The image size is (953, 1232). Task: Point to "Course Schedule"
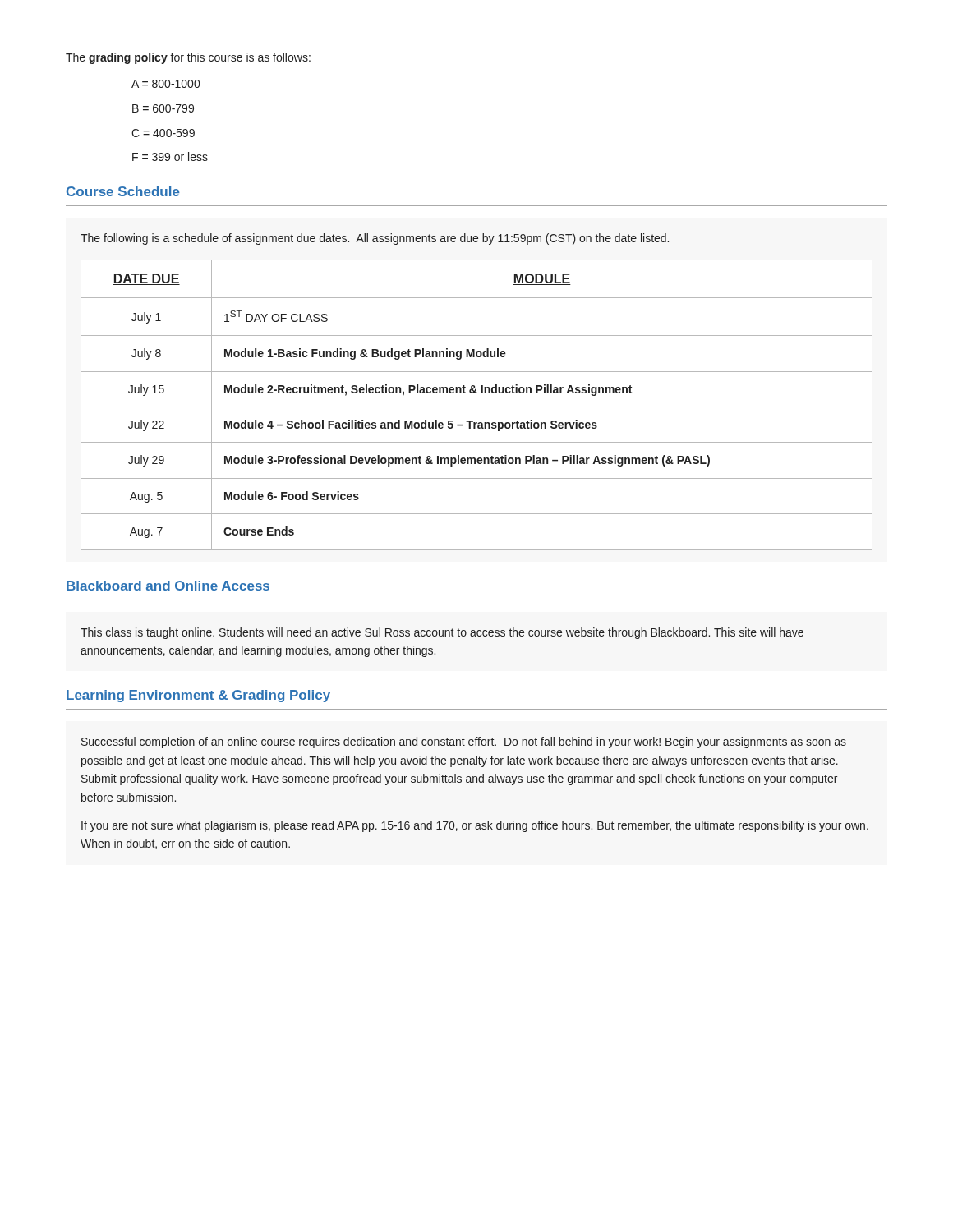tap(123, 192)
